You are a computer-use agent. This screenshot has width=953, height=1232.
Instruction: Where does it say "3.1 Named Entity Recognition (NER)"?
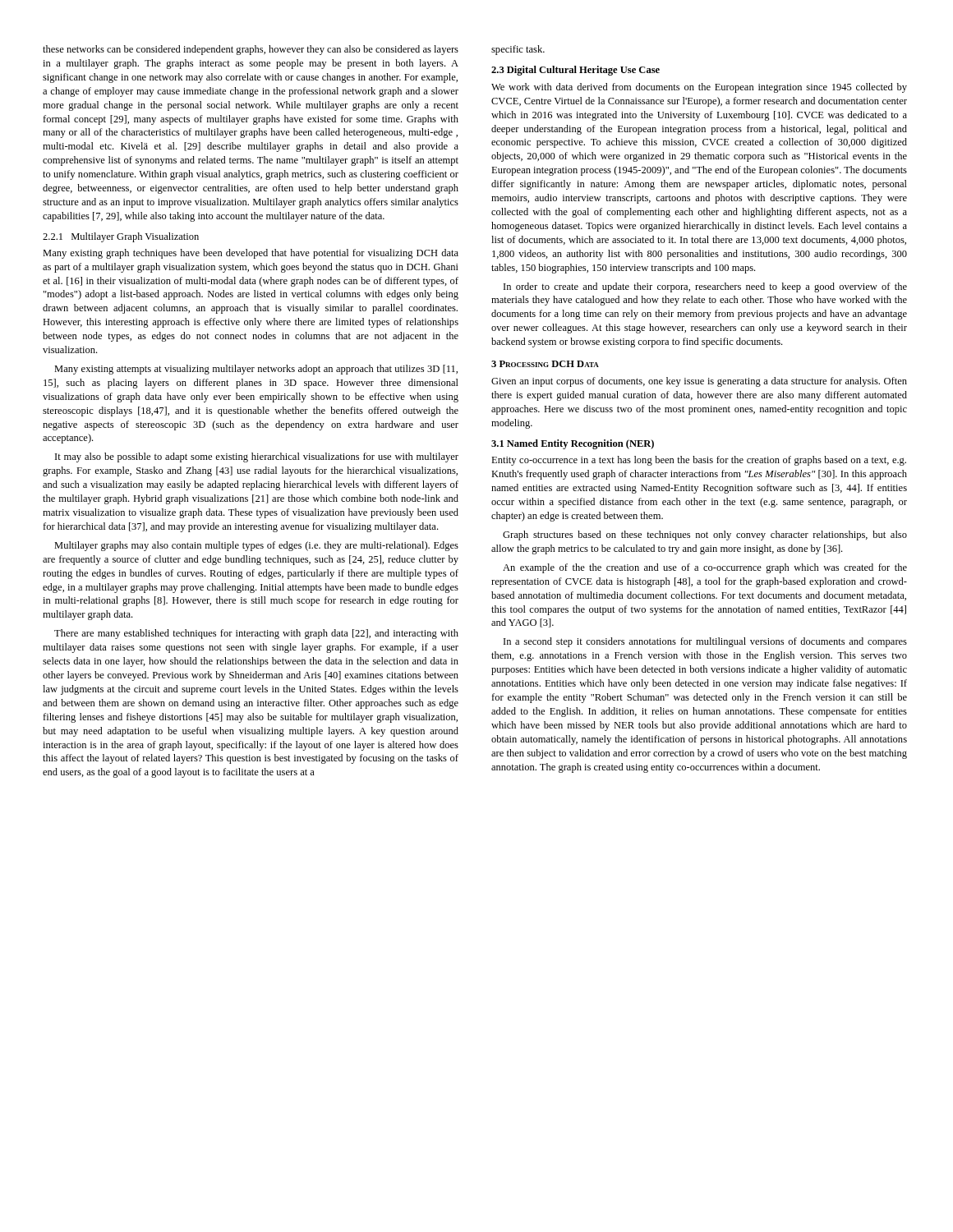[573, 443]
